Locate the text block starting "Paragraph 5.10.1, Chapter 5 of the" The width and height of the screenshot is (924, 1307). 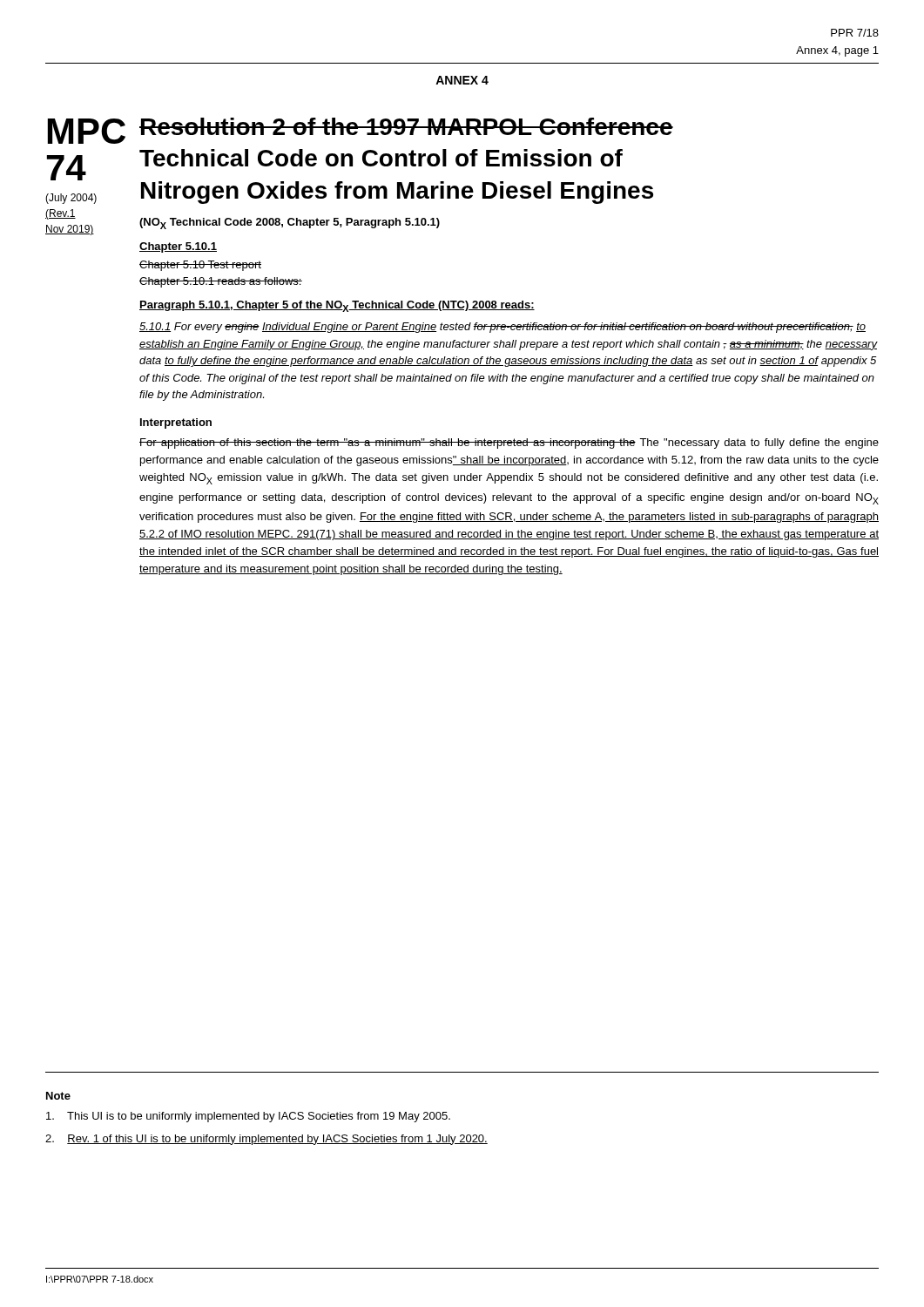(x=337, y=305)
